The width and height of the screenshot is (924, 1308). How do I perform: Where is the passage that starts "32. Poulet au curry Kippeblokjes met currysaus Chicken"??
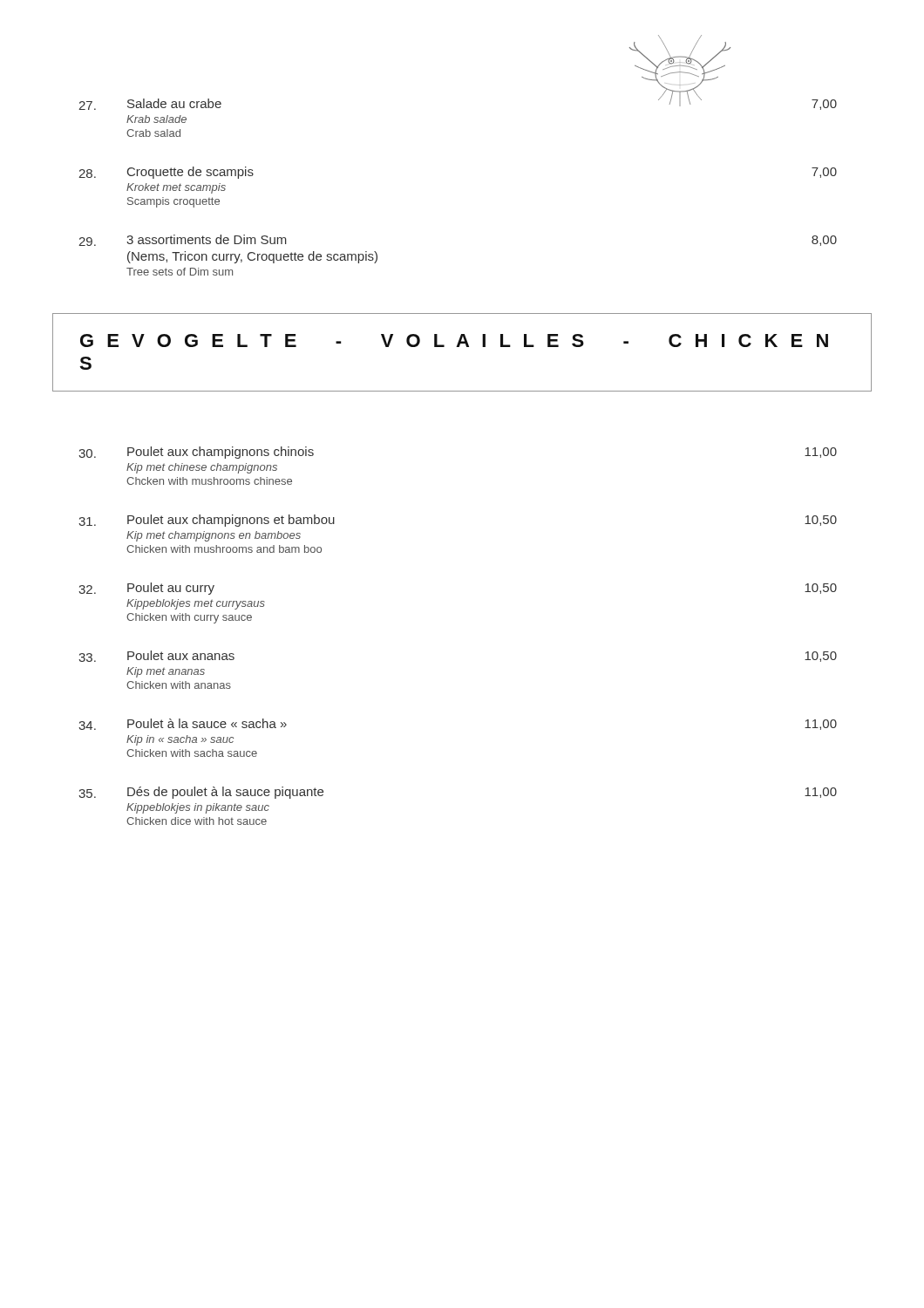pos(170,588)
